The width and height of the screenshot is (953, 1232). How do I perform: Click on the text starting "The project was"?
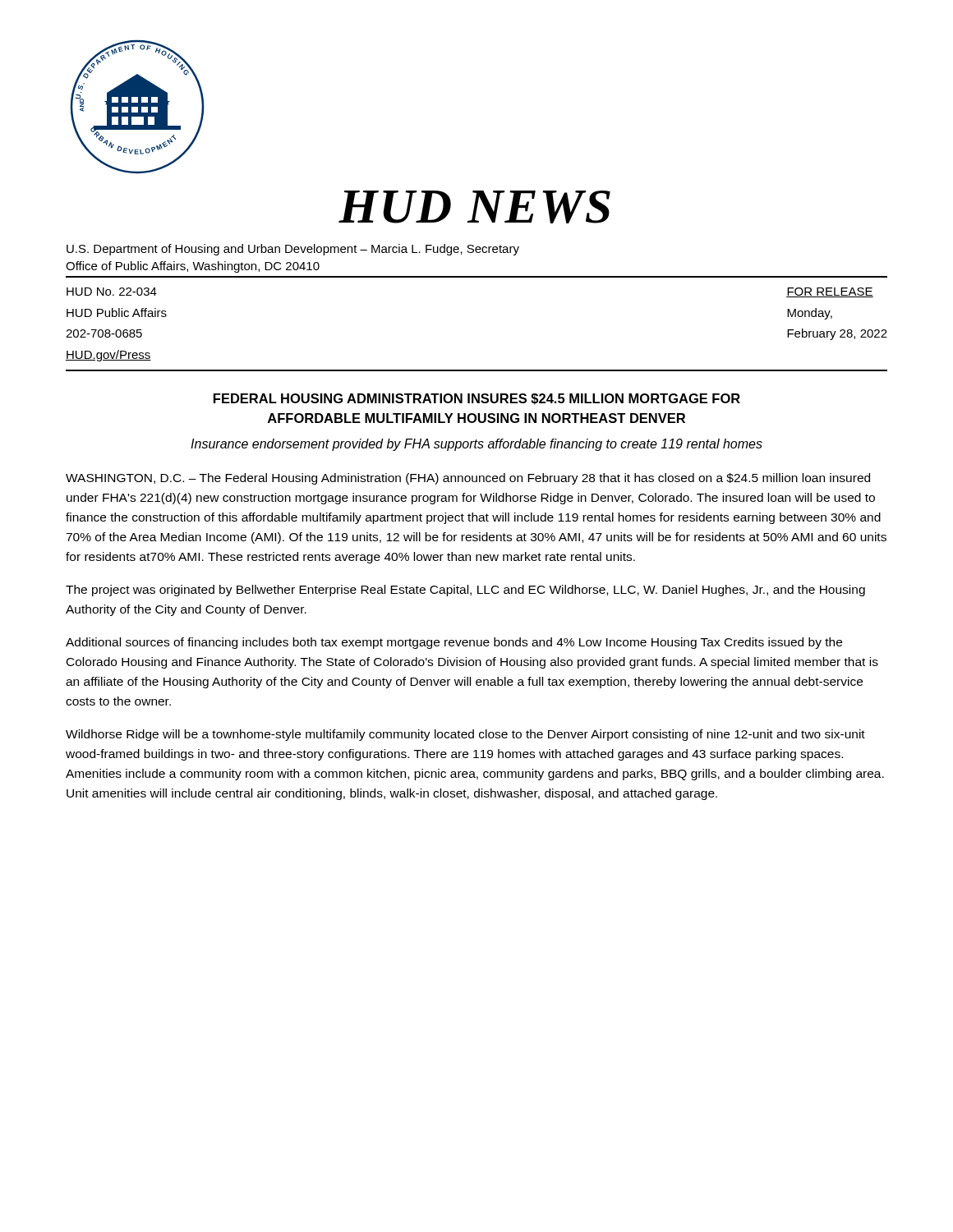466,599
